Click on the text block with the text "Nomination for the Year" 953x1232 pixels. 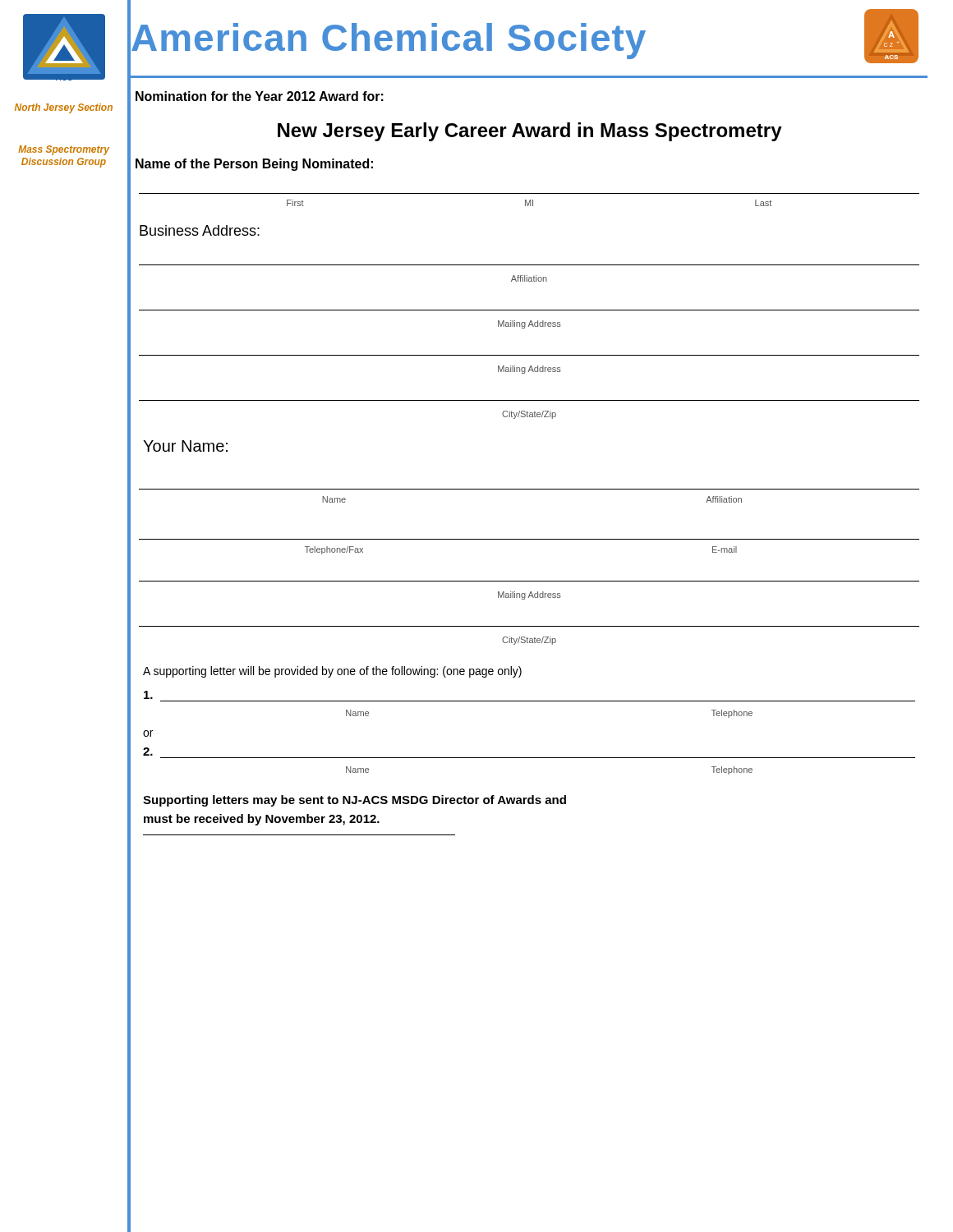pos(260,97)
